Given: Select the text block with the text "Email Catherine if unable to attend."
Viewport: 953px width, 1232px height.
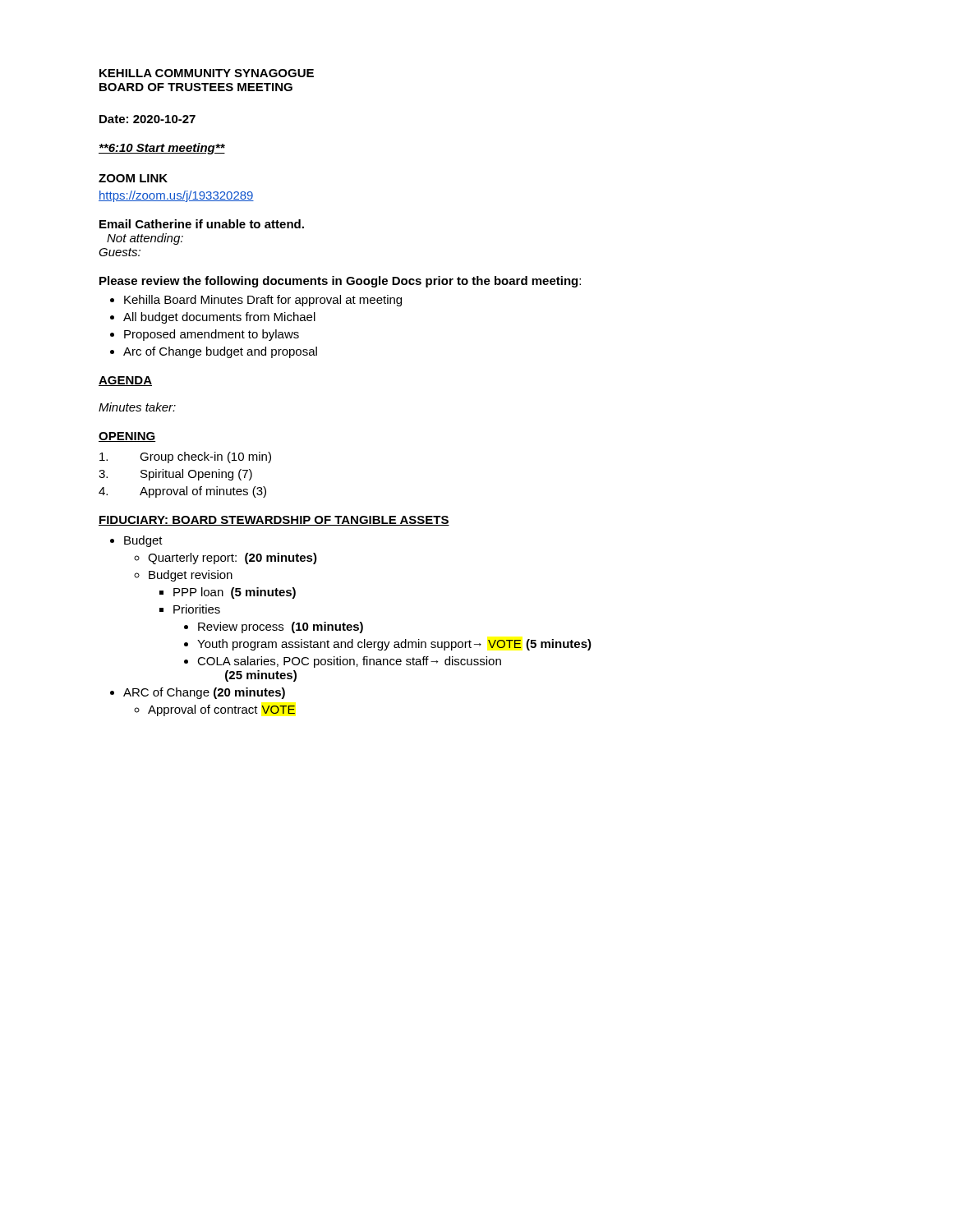Looking at the screenshot, I should click(x=202, y=238).
